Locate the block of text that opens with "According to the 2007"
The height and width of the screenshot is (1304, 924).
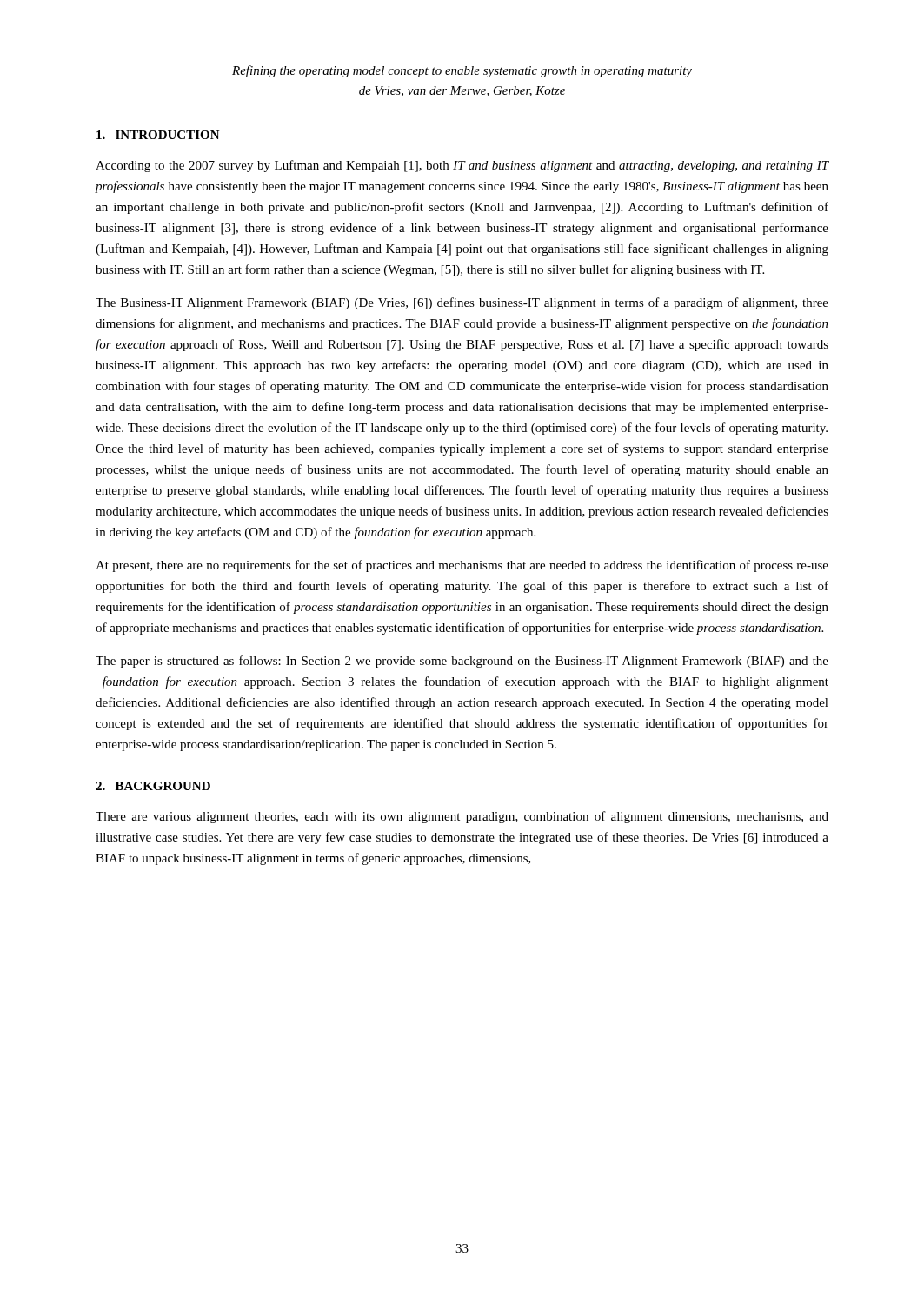[x=462, y=217]
